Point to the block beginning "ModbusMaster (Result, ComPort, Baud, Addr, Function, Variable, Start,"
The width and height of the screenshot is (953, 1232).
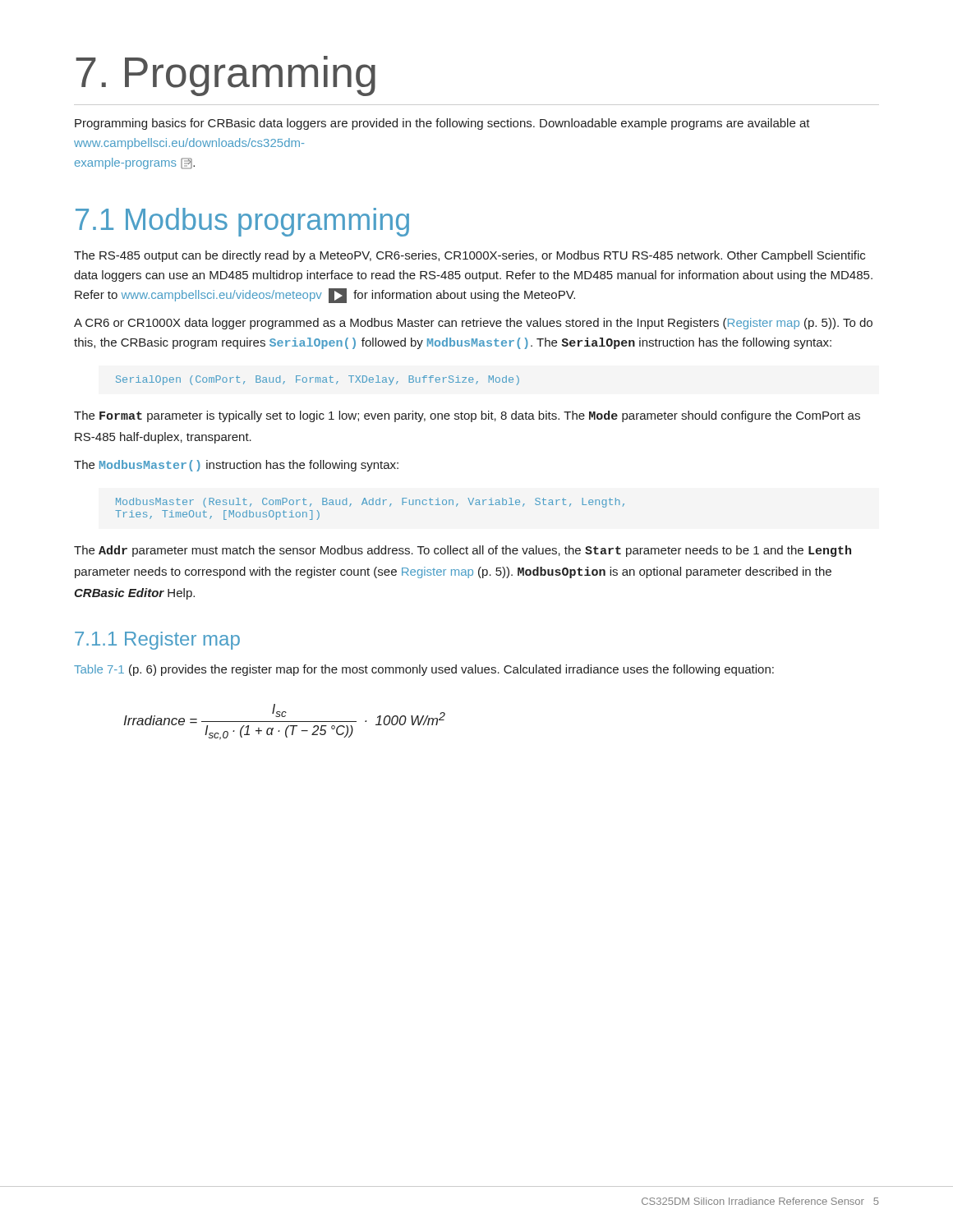489,509
